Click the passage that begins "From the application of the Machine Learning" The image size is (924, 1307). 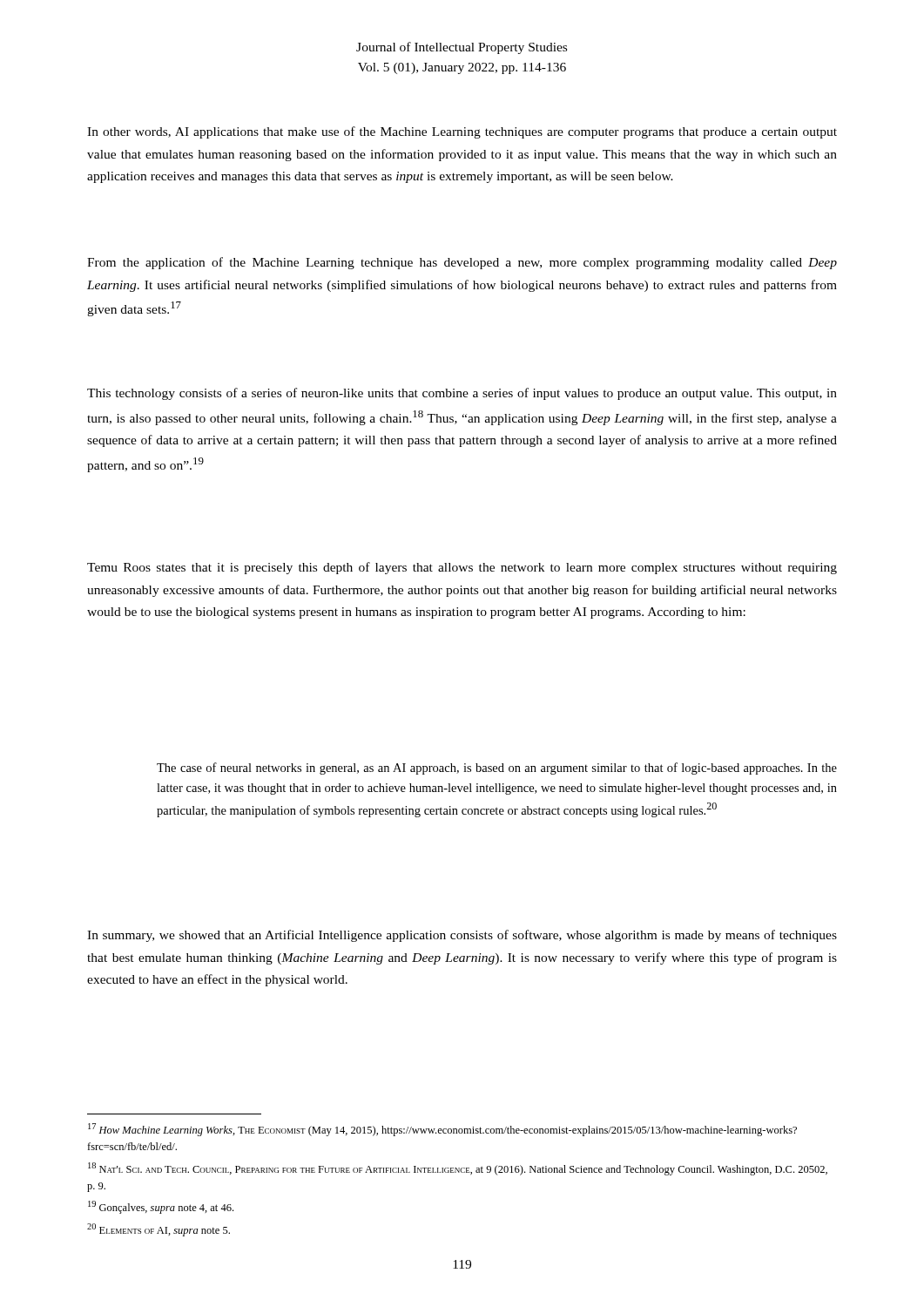point(462,286)
